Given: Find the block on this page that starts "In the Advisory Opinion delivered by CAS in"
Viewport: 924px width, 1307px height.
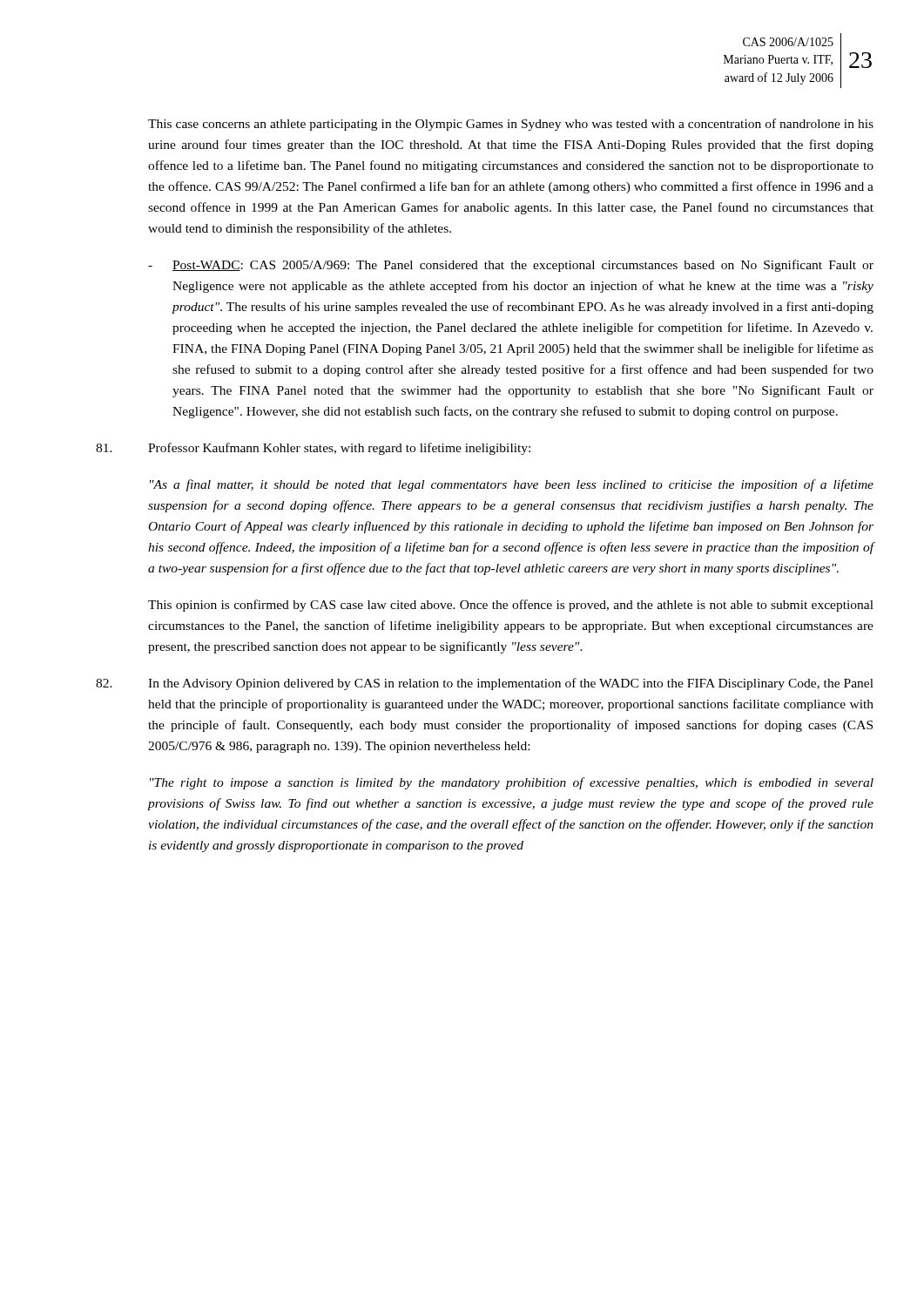Looking at the screenshot, I should (x=485, y=715).
